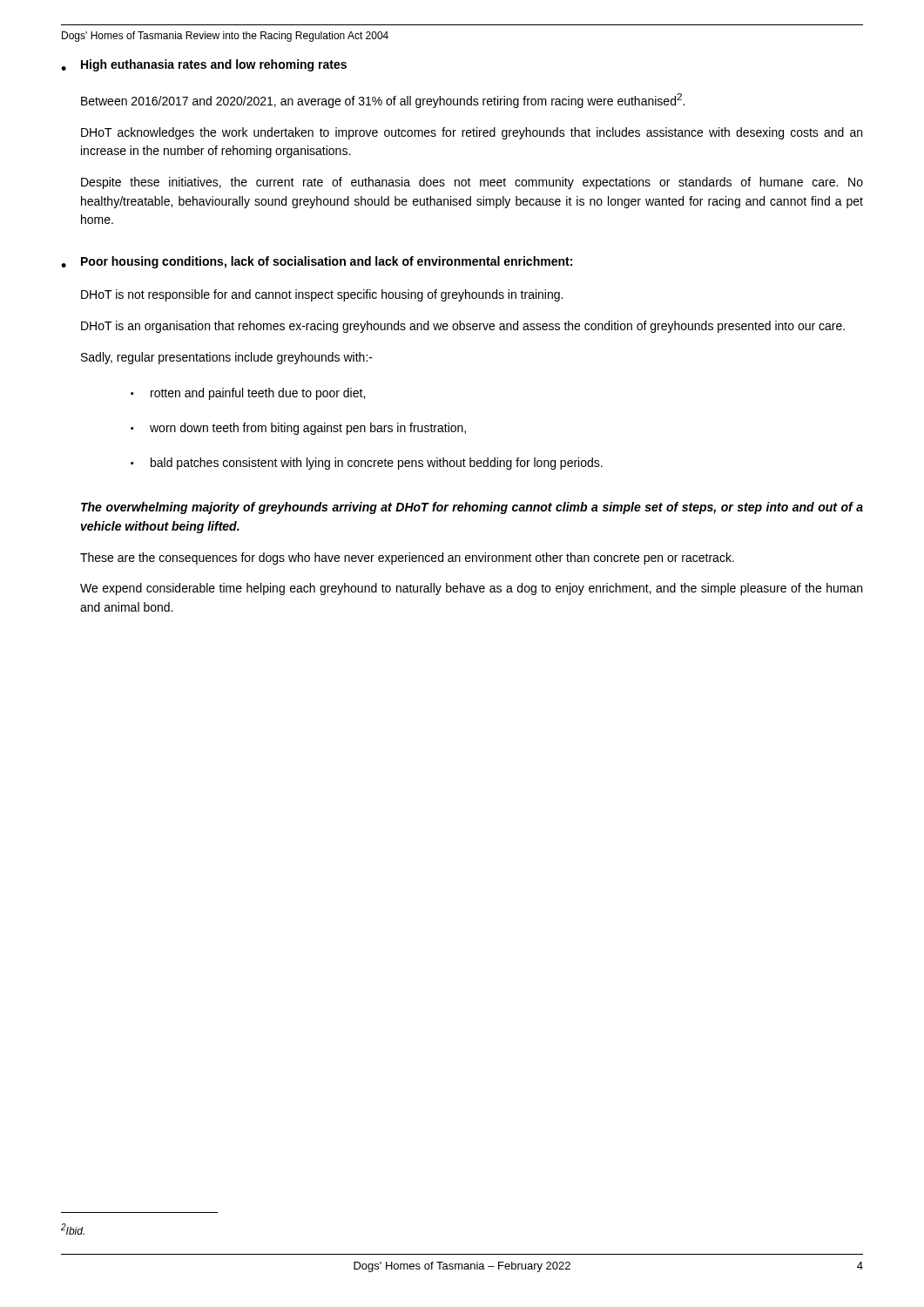Viewport: 924px width, 1307px height.
Task: Where is the passage that starts "The overwhelming majority of greyhounds"?
Action: 472,517
